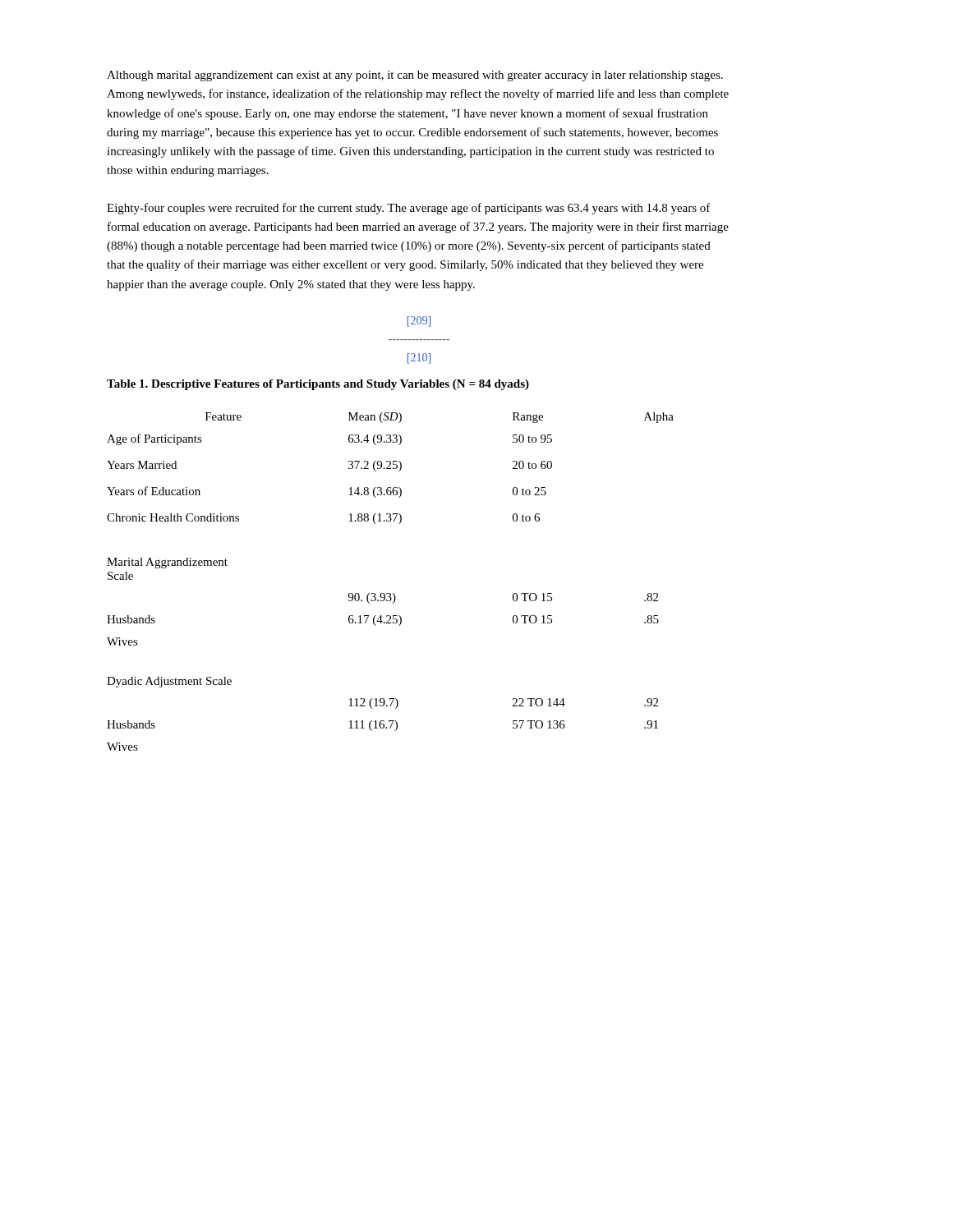Locate the caption
The width and height of the screenshot is (953, 1232).
(x=318, y=383)
